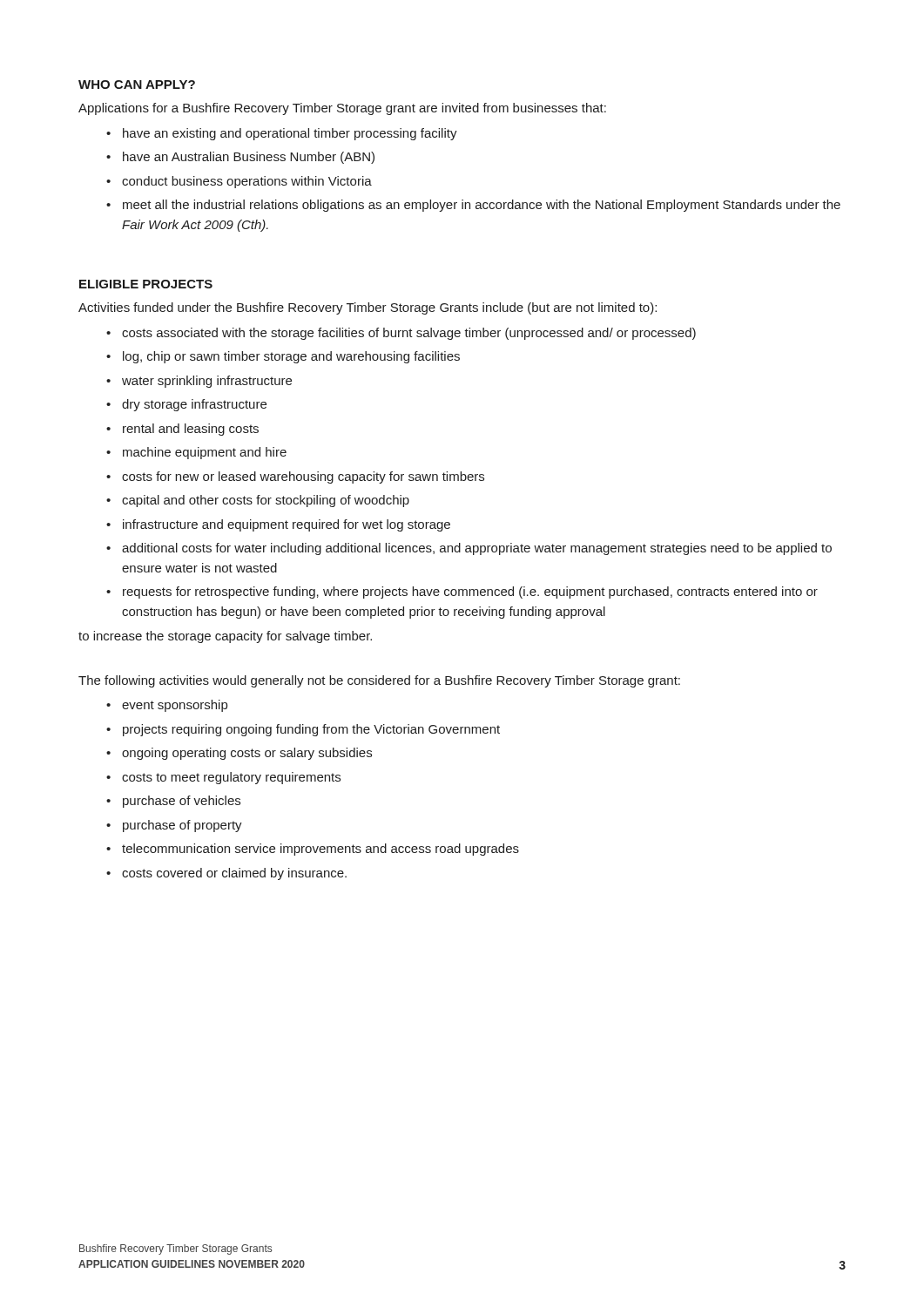
Task: Find the region starting "costs for new or leased warehousing capacity for"
Action: (x=303, y=476)
